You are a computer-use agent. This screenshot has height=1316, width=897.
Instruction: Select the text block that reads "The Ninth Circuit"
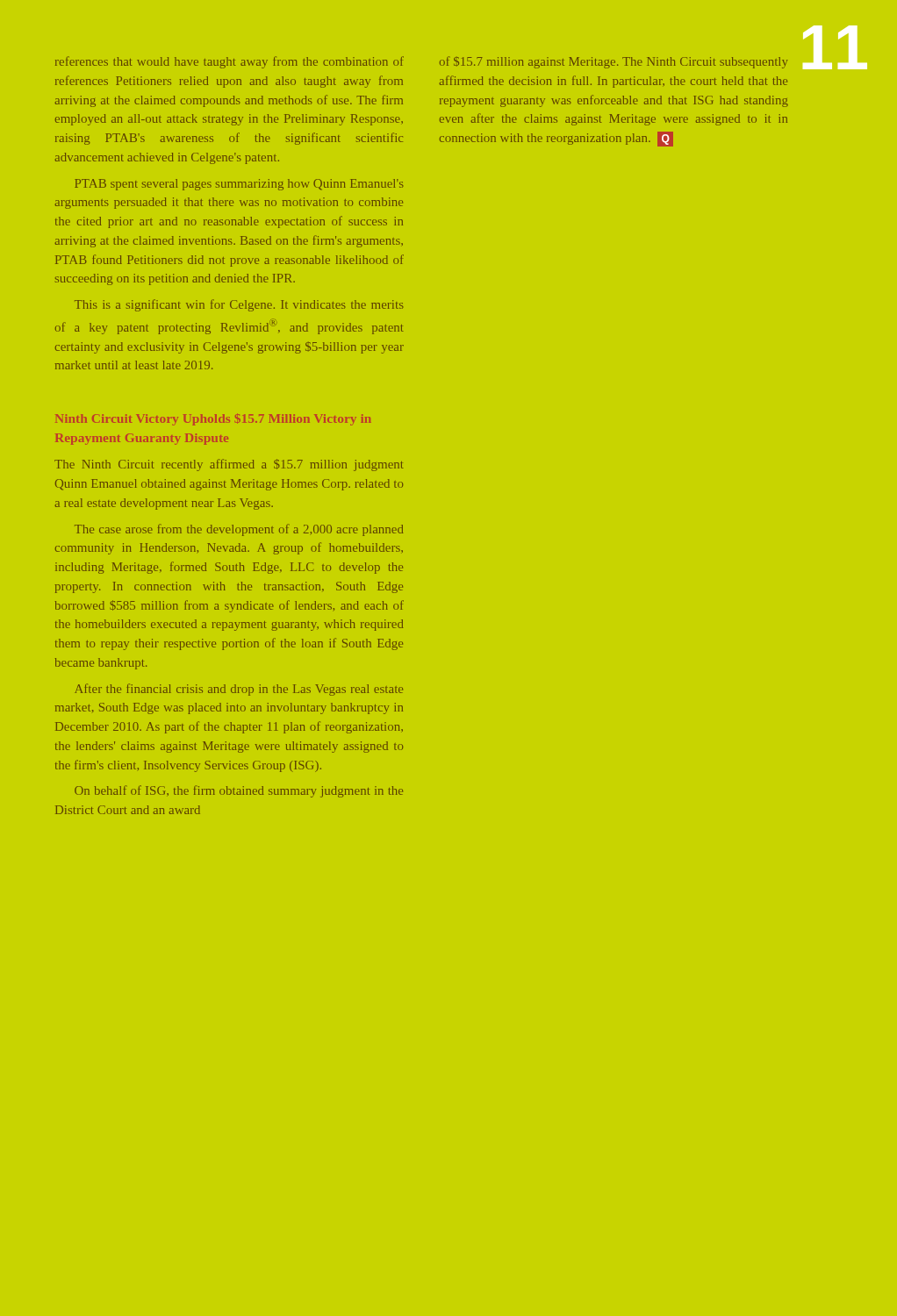coord(229,484)
